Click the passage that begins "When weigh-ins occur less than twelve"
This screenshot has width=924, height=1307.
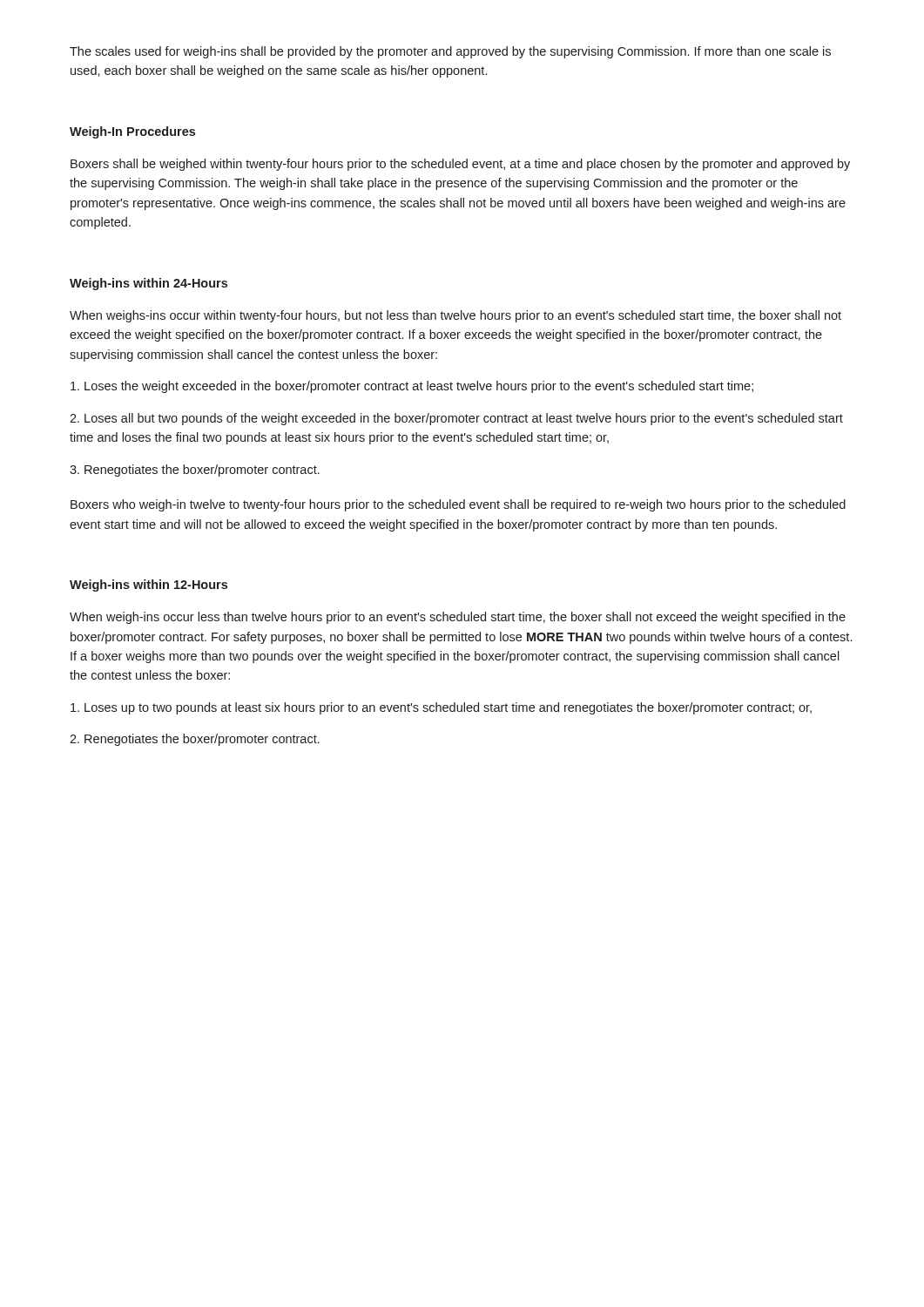[461, 646]
